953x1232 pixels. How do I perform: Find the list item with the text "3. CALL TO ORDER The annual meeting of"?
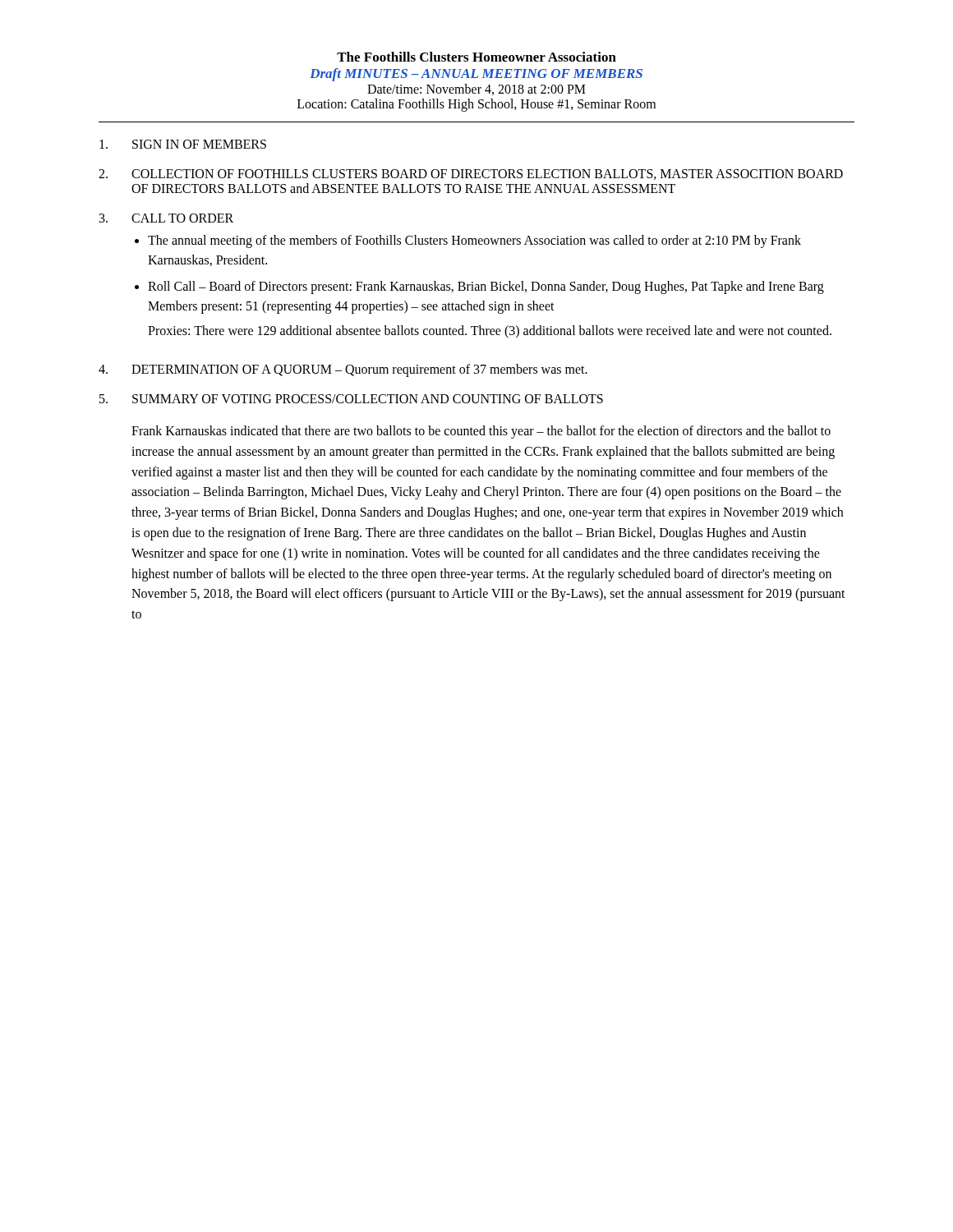(x=476, y=279)
